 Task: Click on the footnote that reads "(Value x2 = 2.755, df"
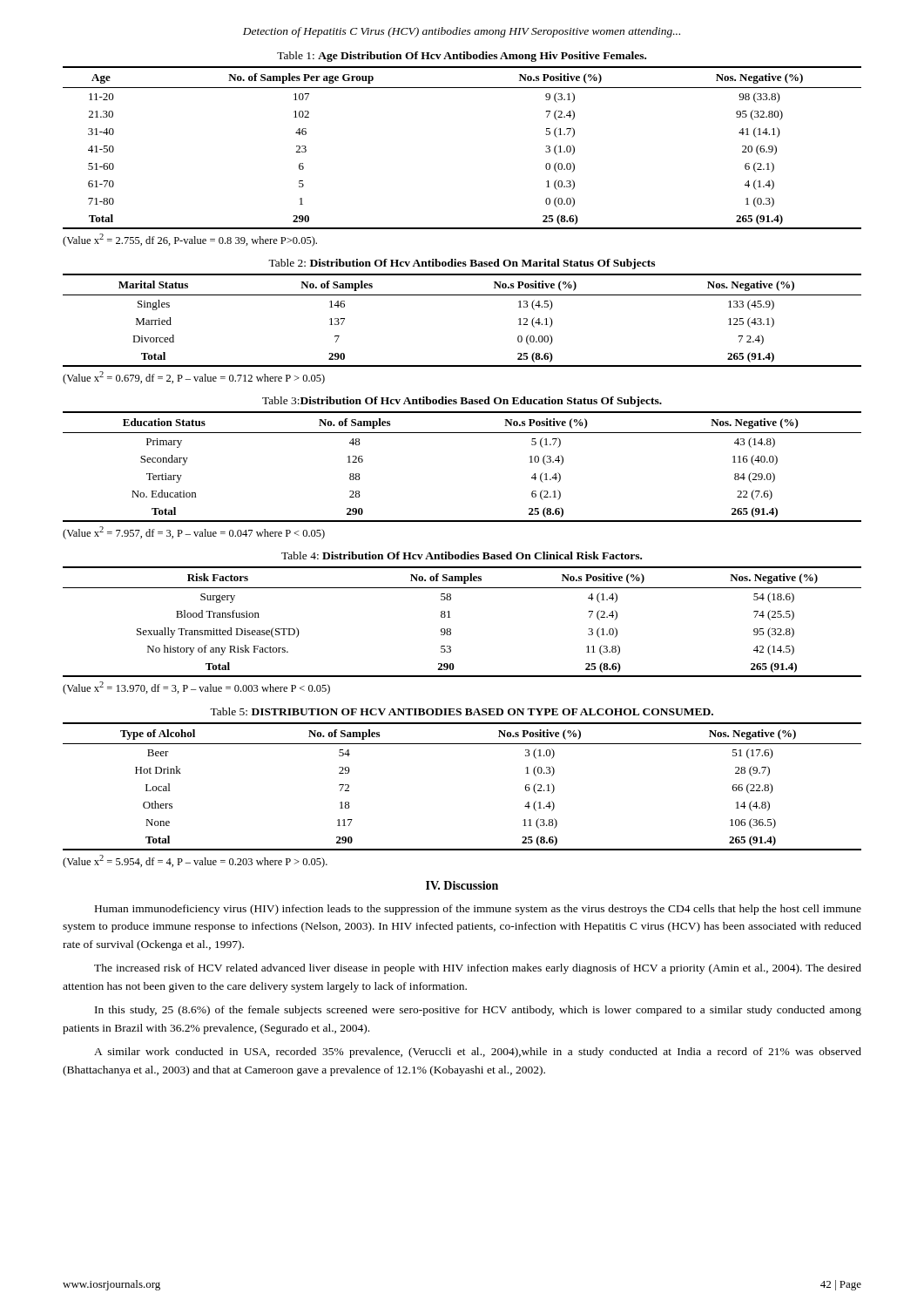pos(190,239)
